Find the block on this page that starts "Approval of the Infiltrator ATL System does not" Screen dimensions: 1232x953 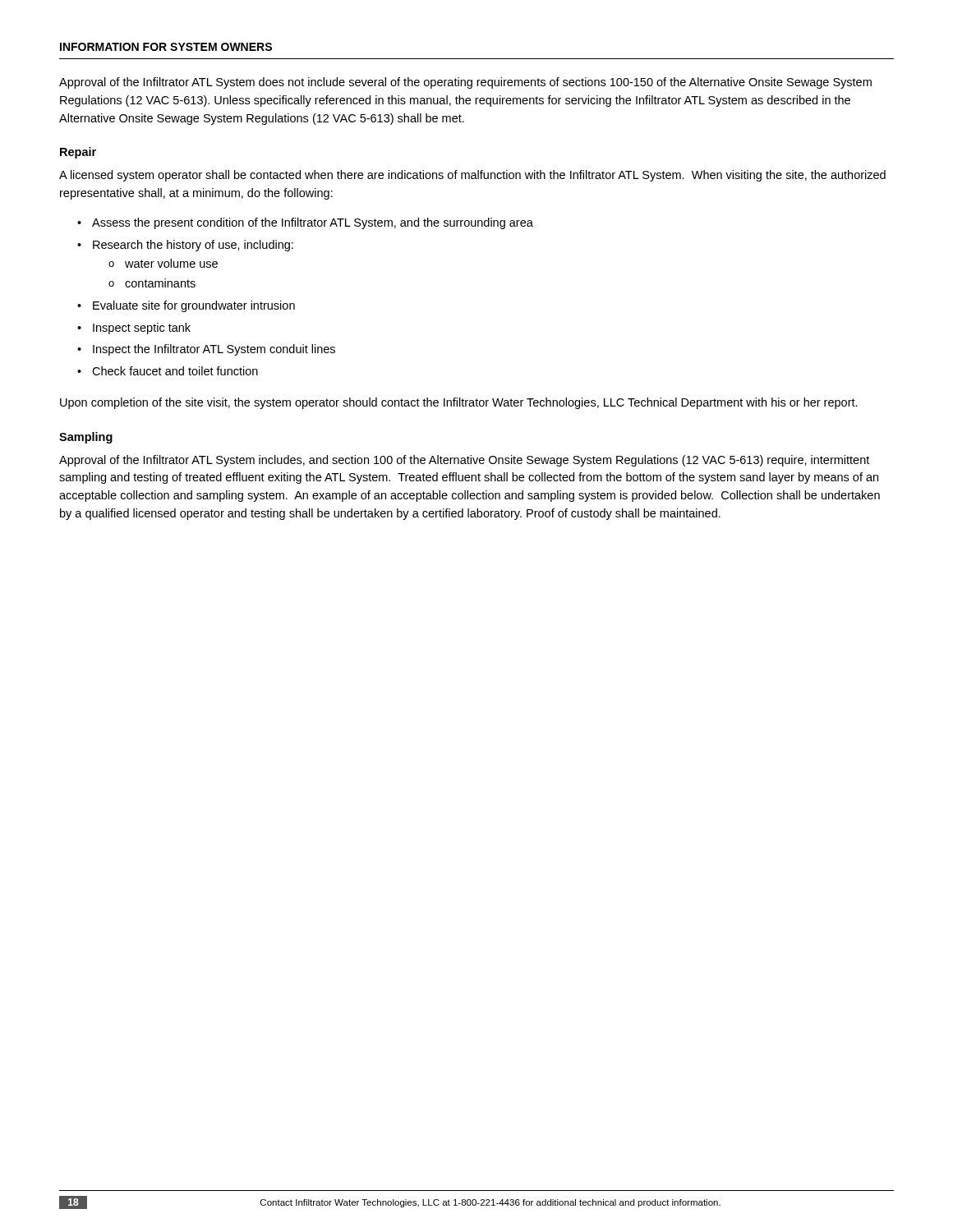[x=466, y=100]
